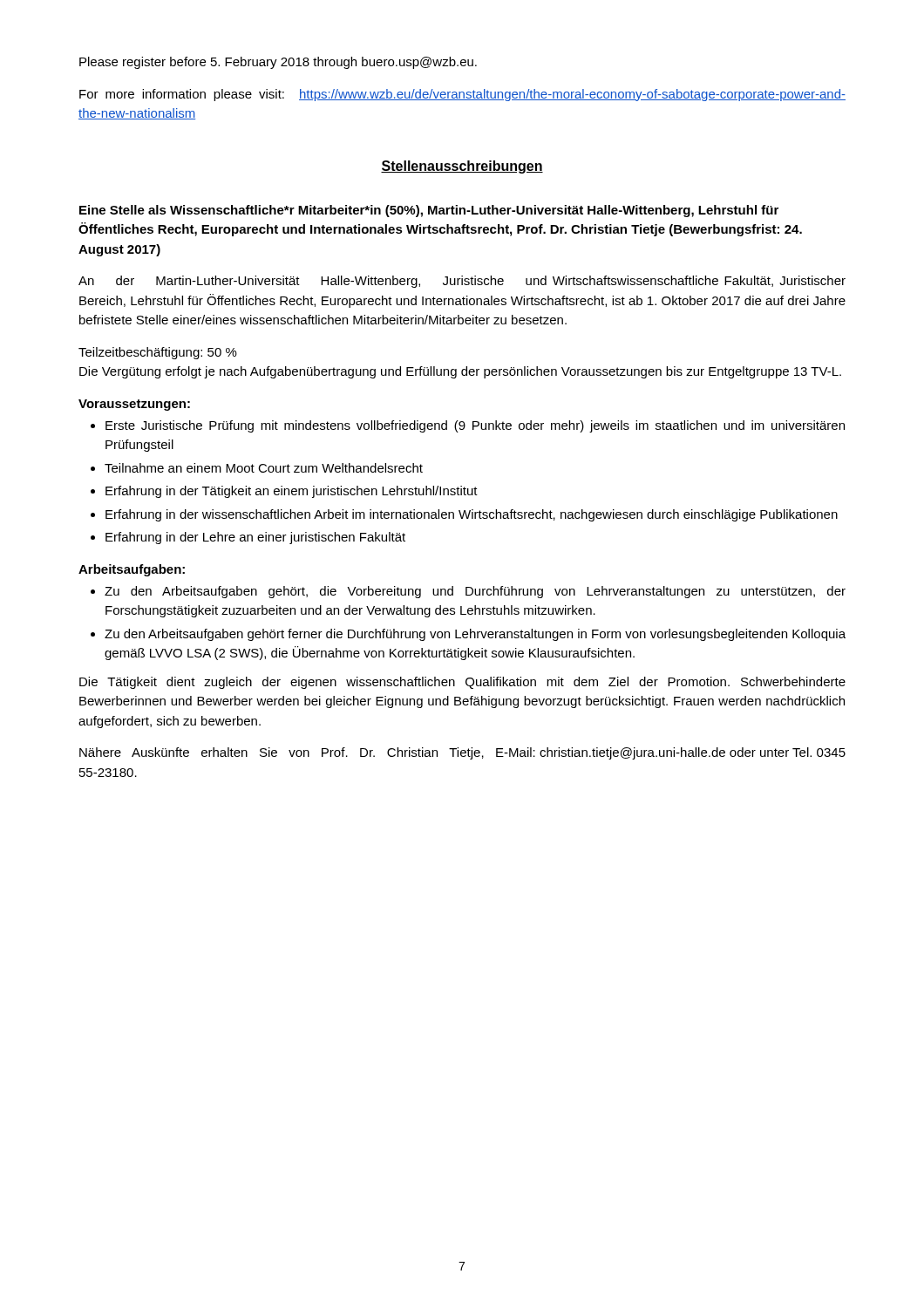Locate the text block containing "An der Martin-Luther-Universität Halle-Wittenberg, Juristische und Wirtschaftswissenschaftliche"
This screenshot has width=924, height=1308.
click(462, 300)
